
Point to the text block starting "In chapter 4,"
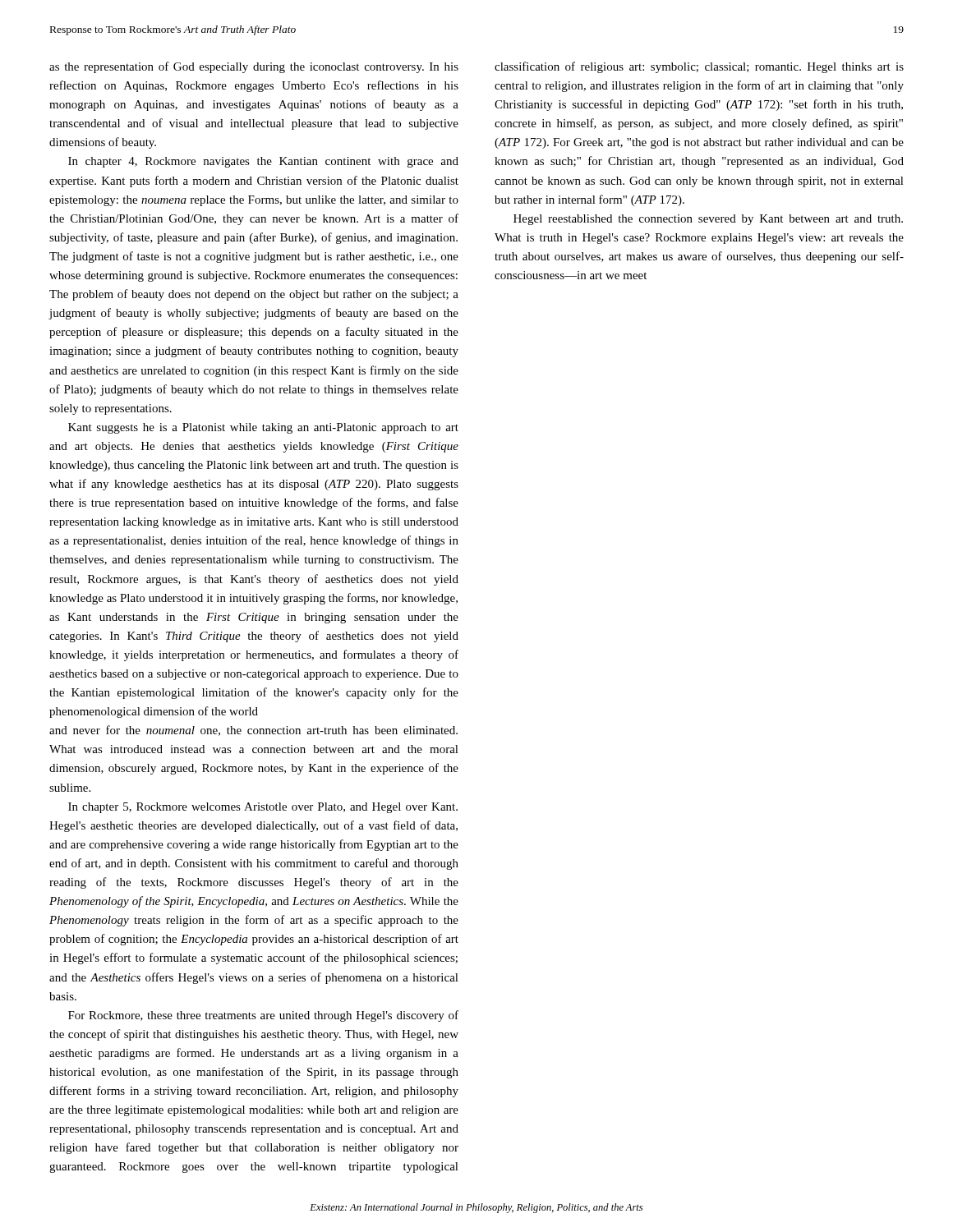tap(254, 285)
